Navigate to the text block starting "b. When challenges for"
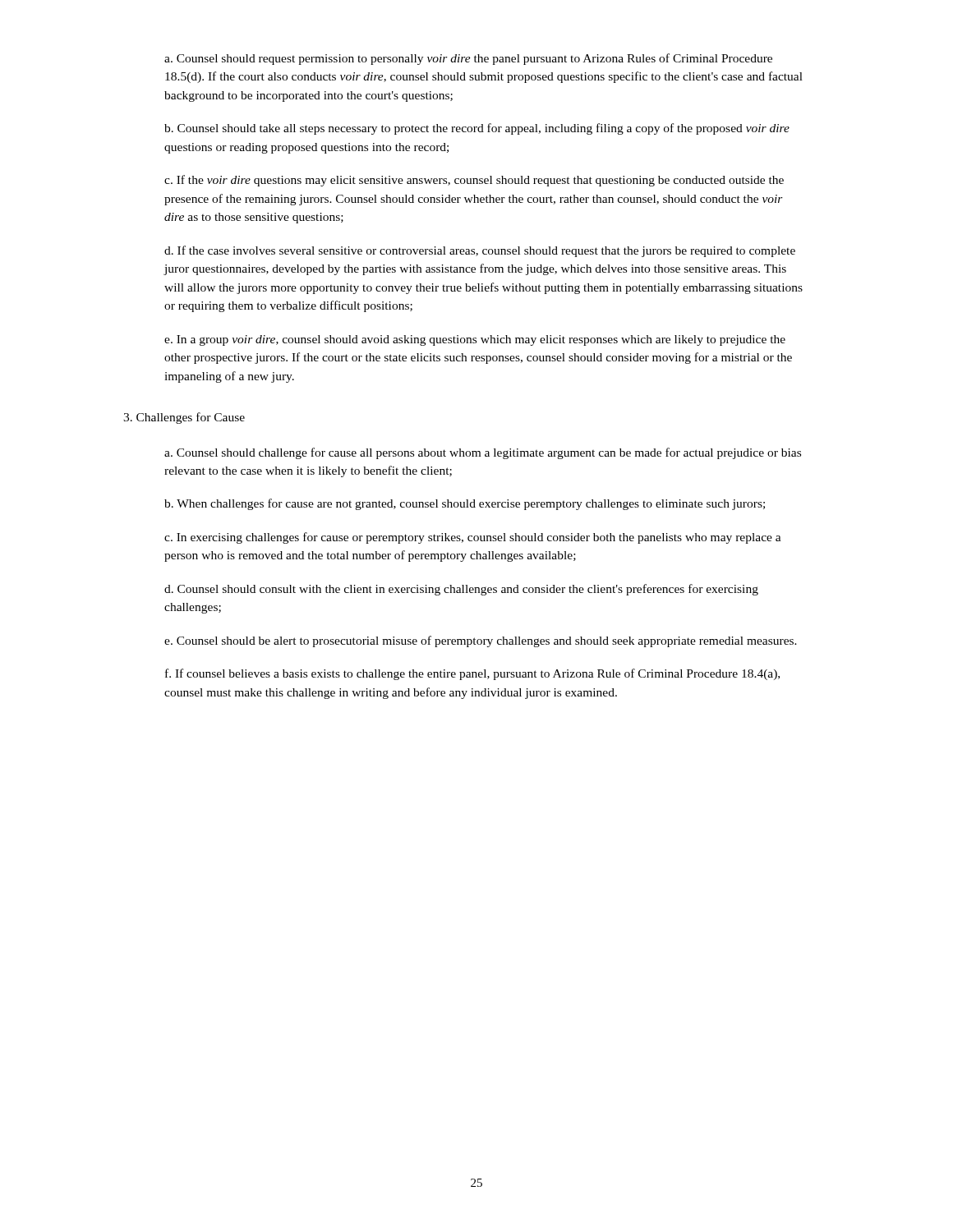The width and height of the screenshot is (953, 1232). pyautogui.click(x=465, y=503)
